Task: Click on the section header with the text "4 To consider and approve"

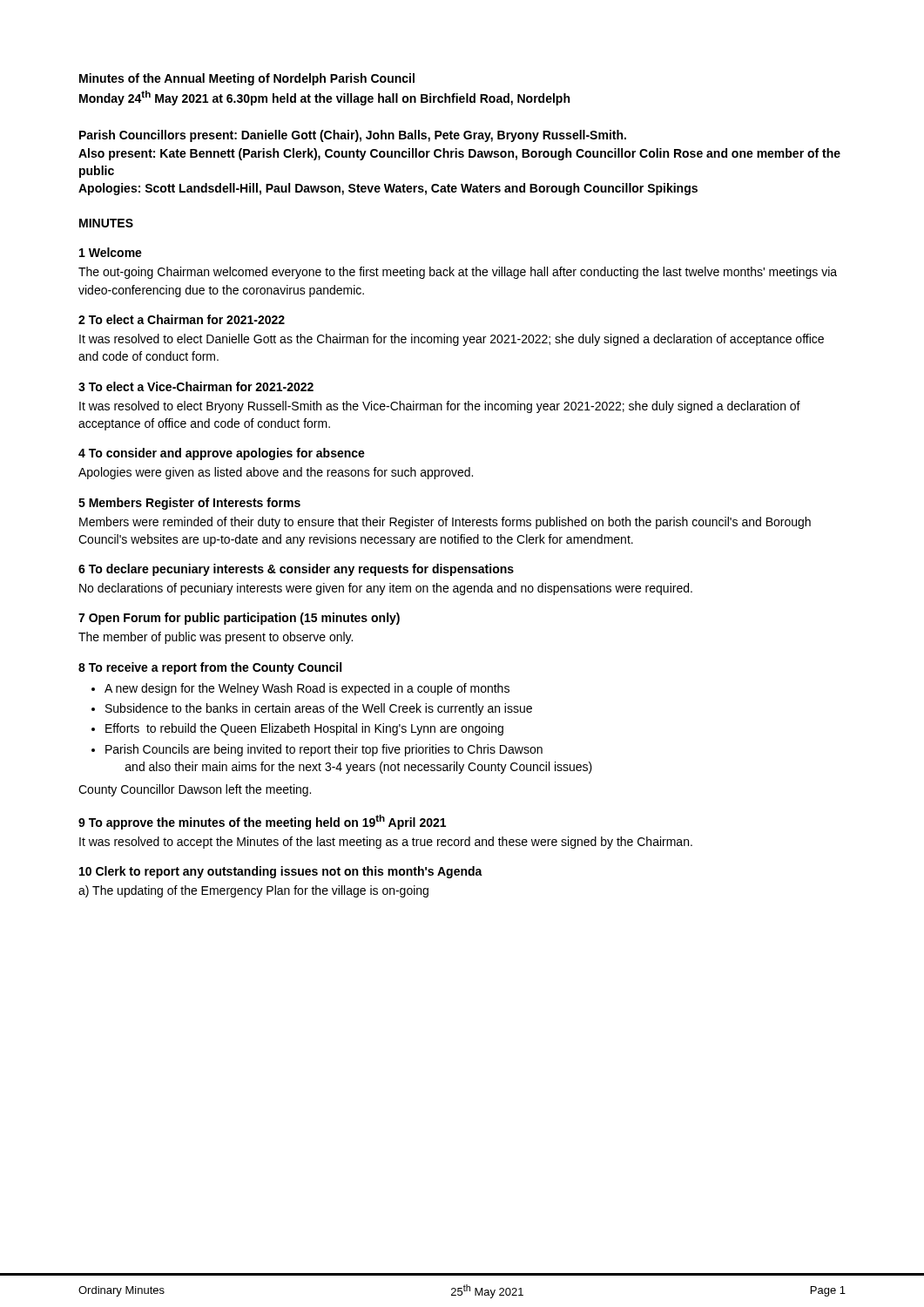Action: (462, 464)
